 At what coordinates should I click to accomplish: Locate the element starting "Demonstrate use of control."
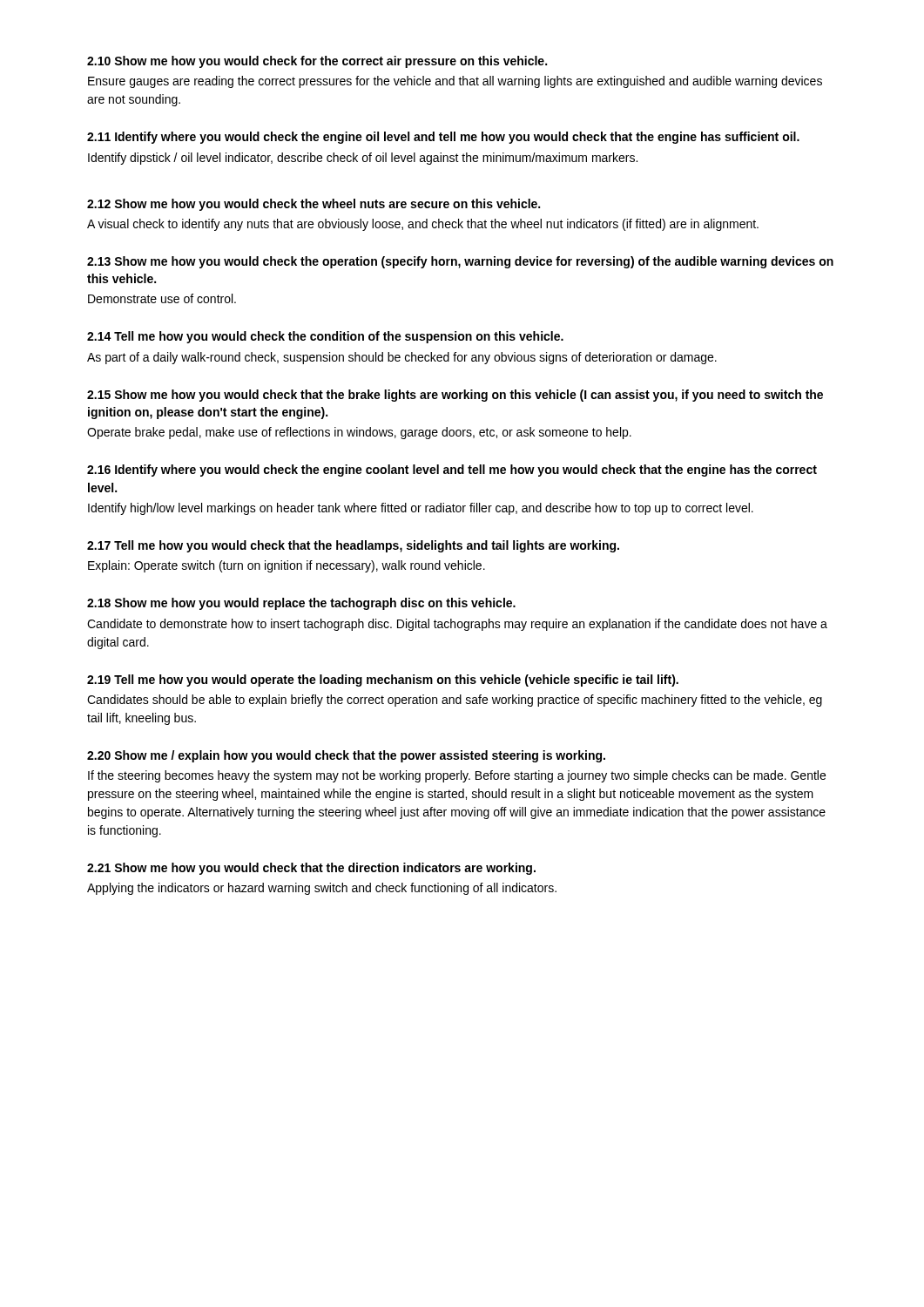tap(162, 299)
